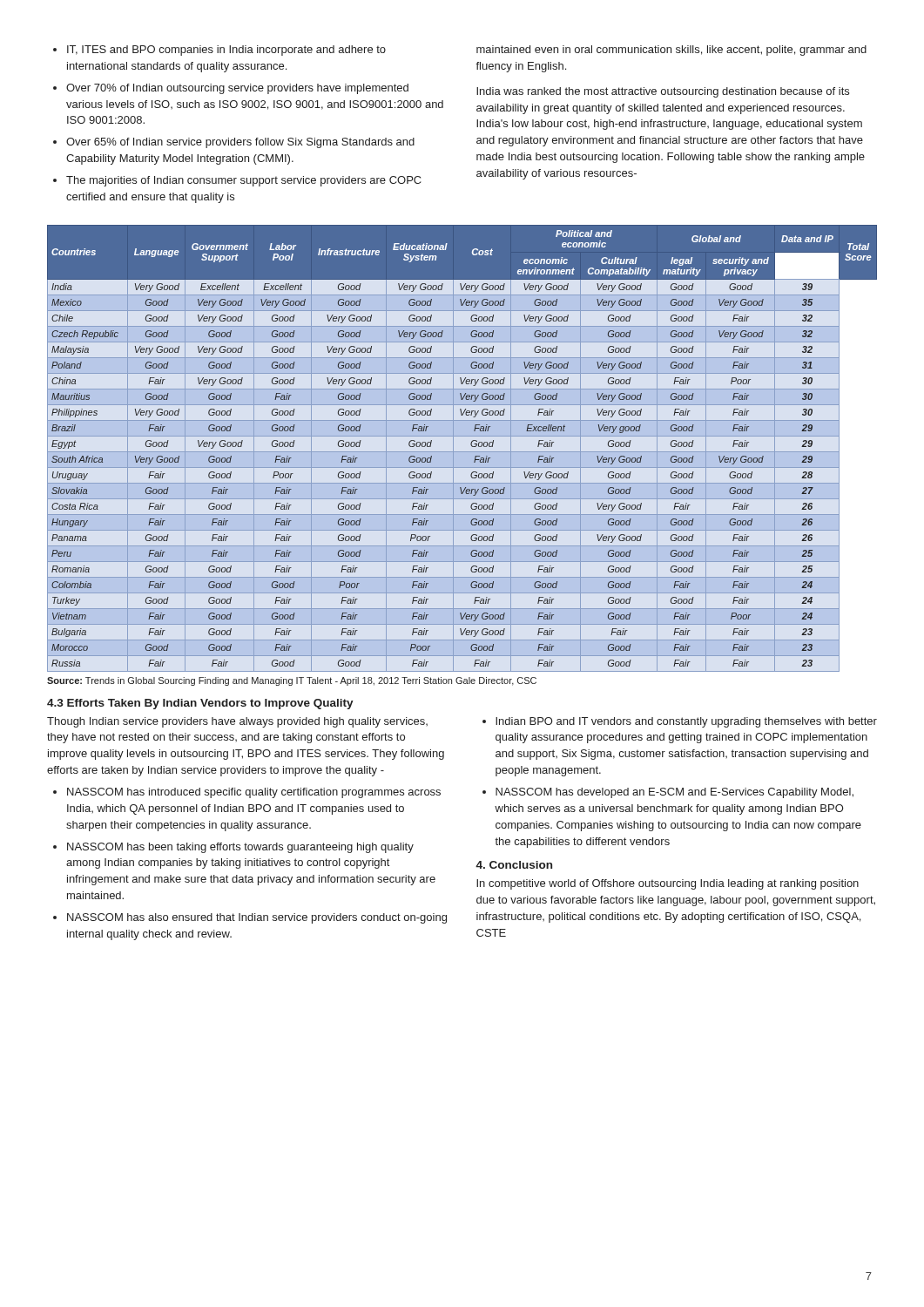The width and height of the screenshot is (924, 1307).
Task: Find "4. Conclusion" on this page
Action: pos(514,865)
